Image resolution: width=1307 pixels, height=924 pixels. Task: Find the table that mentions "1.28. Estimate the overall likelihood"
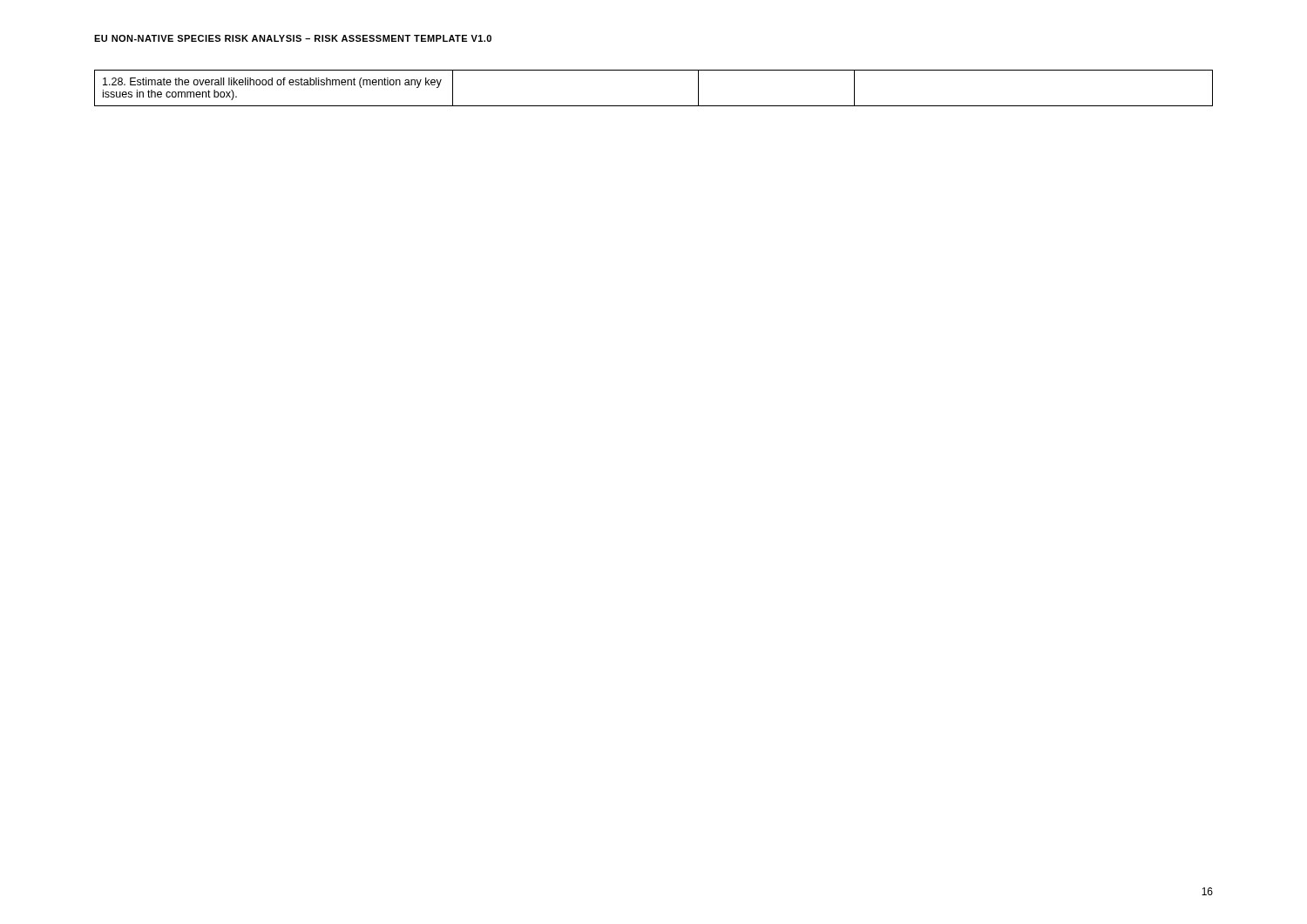(654, 88)
